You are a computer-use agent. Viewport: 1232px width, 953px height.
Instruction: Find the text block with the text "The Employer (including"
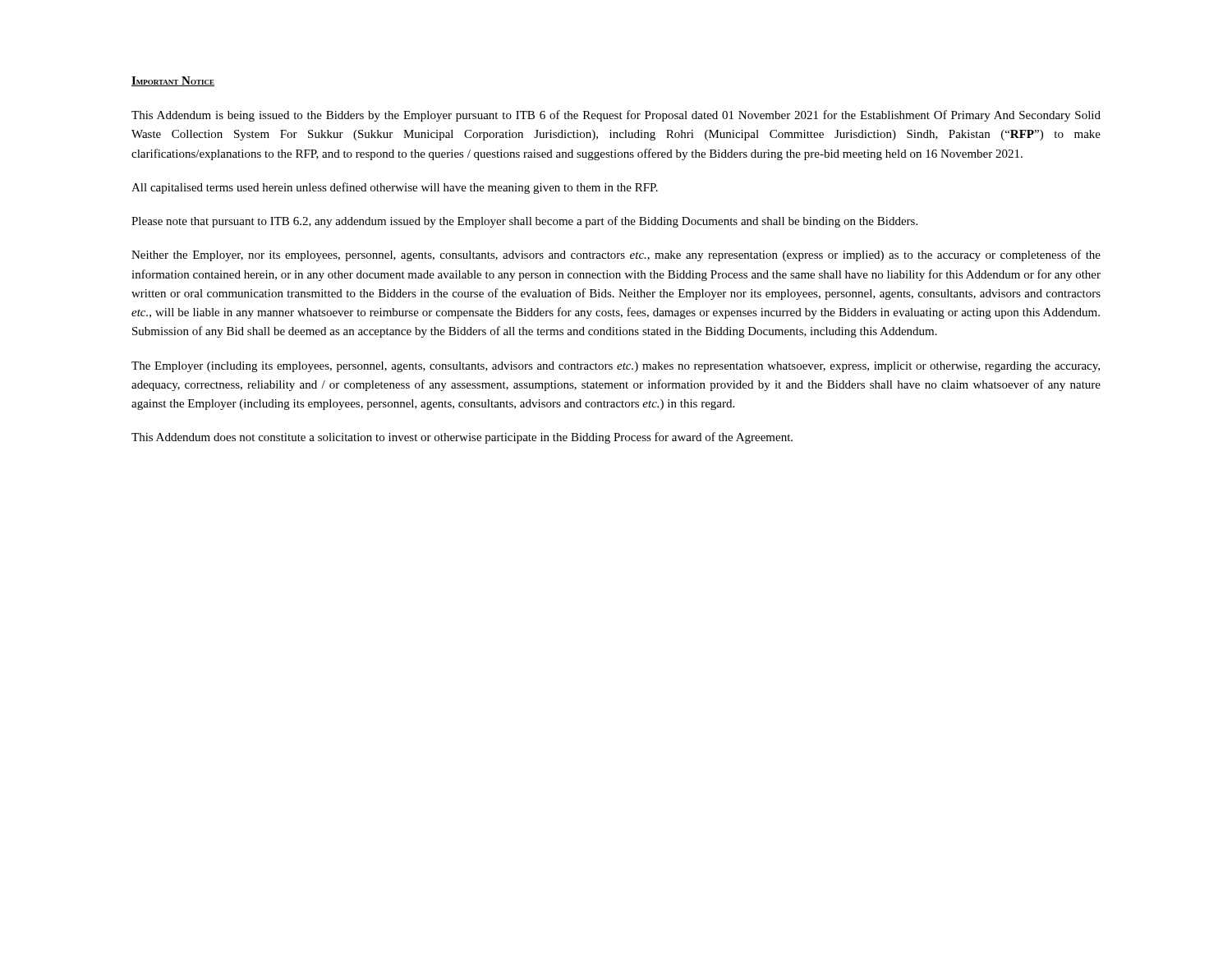pos(616,384)
